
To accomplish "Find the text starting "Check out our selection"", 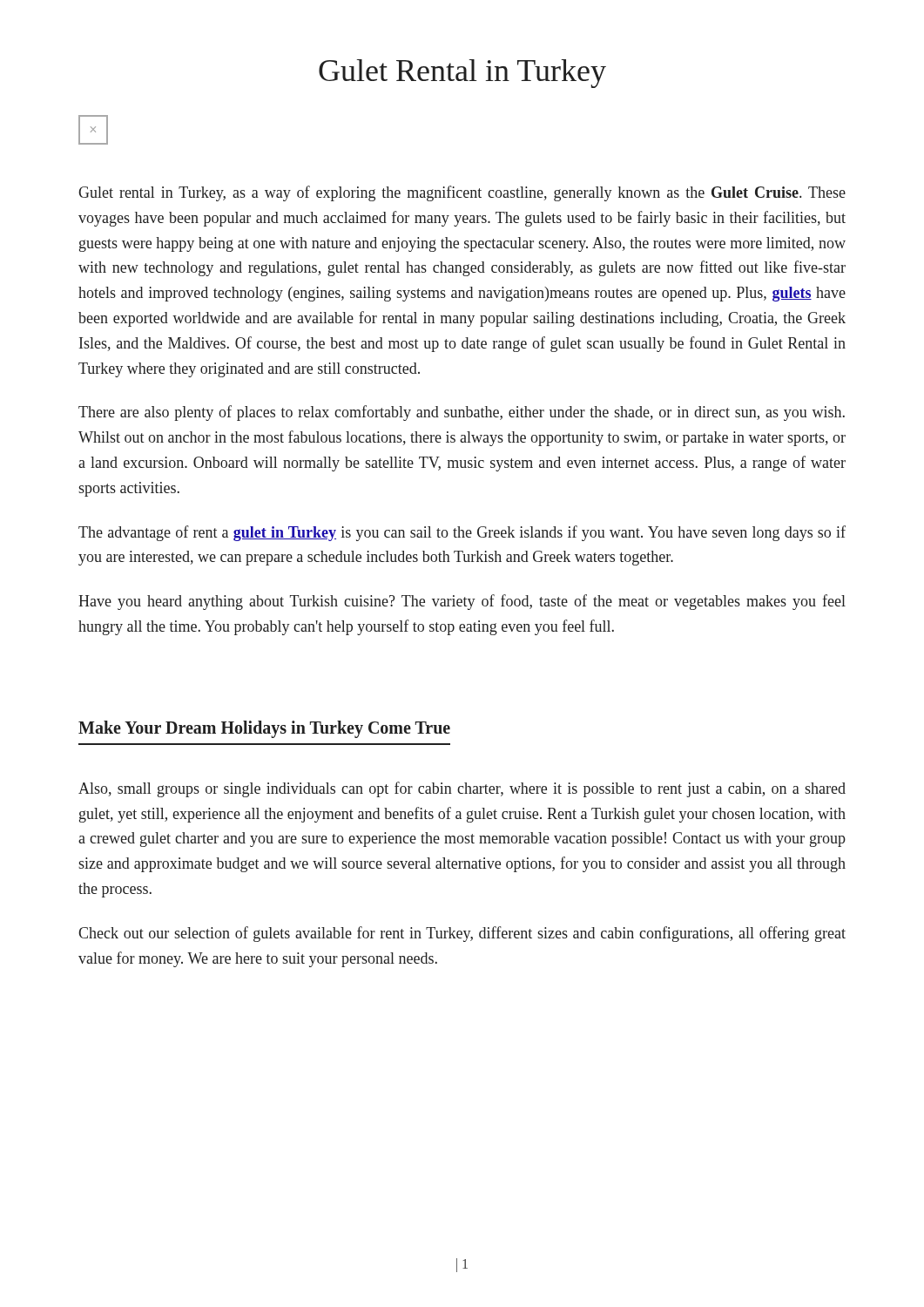I will click(462, 946).
